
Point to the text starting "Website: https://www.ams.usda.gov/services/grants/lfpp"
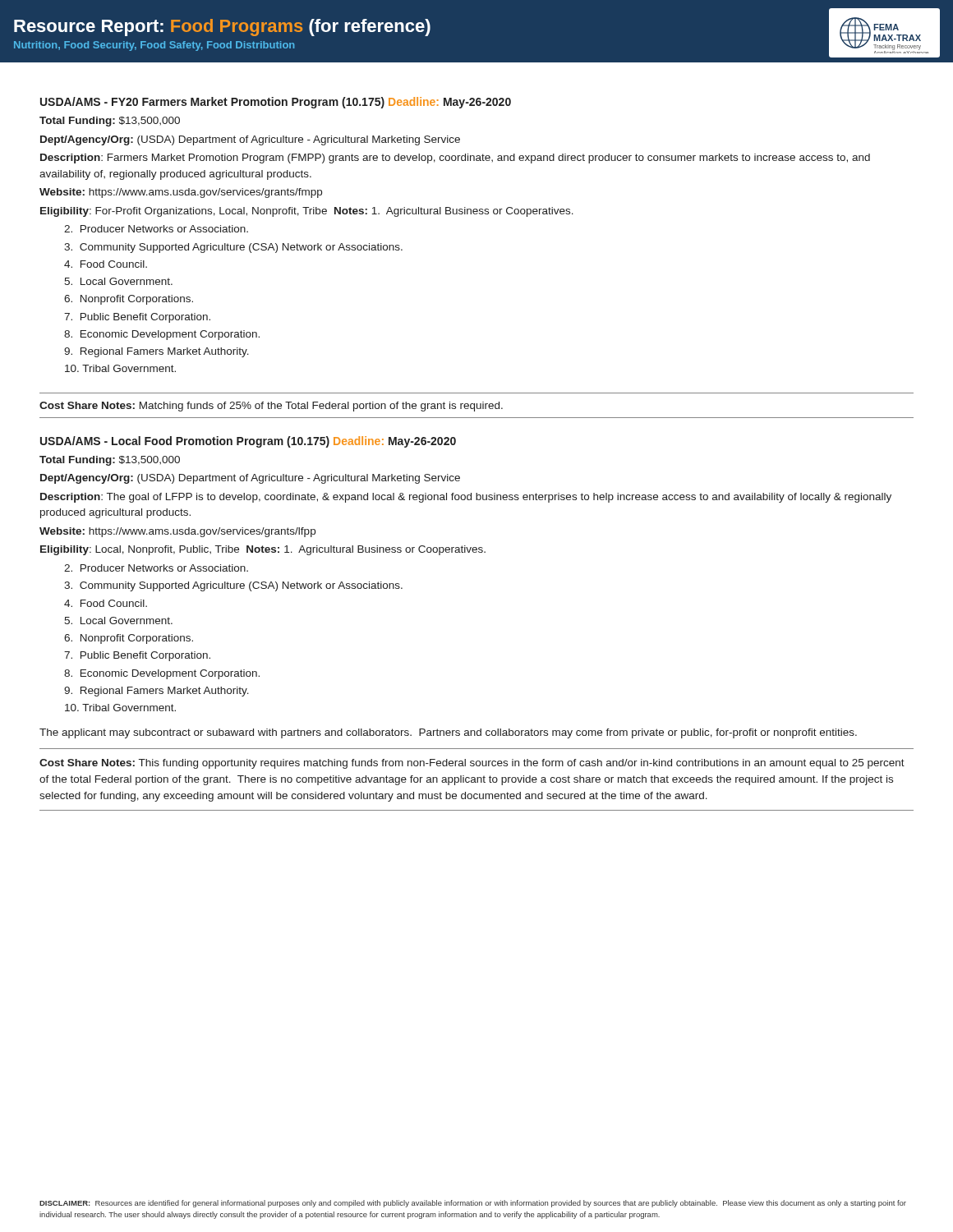[x=178, y=531]
